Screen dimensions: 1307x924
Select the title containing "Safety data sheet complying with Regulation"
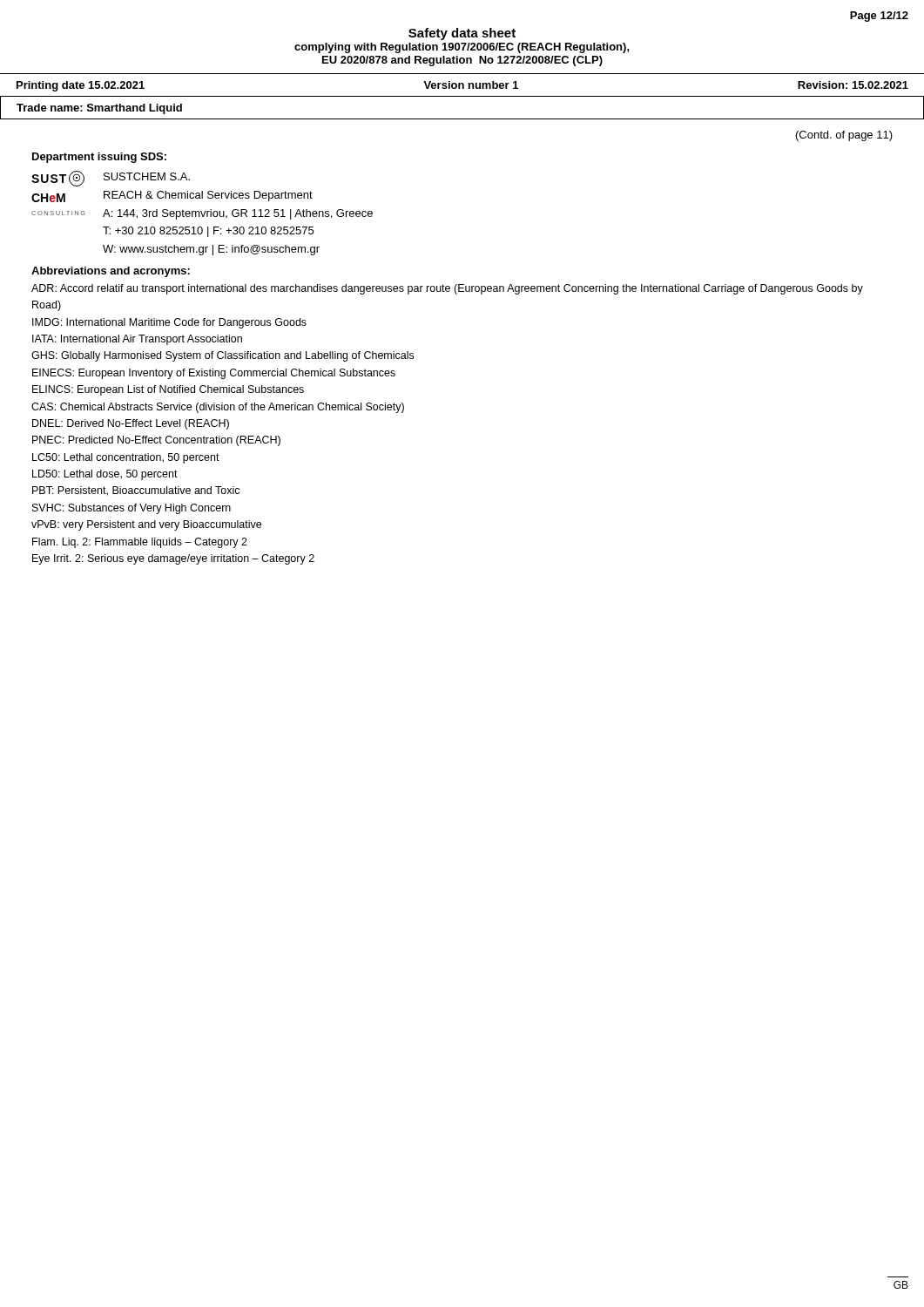(x=462, y=46)
